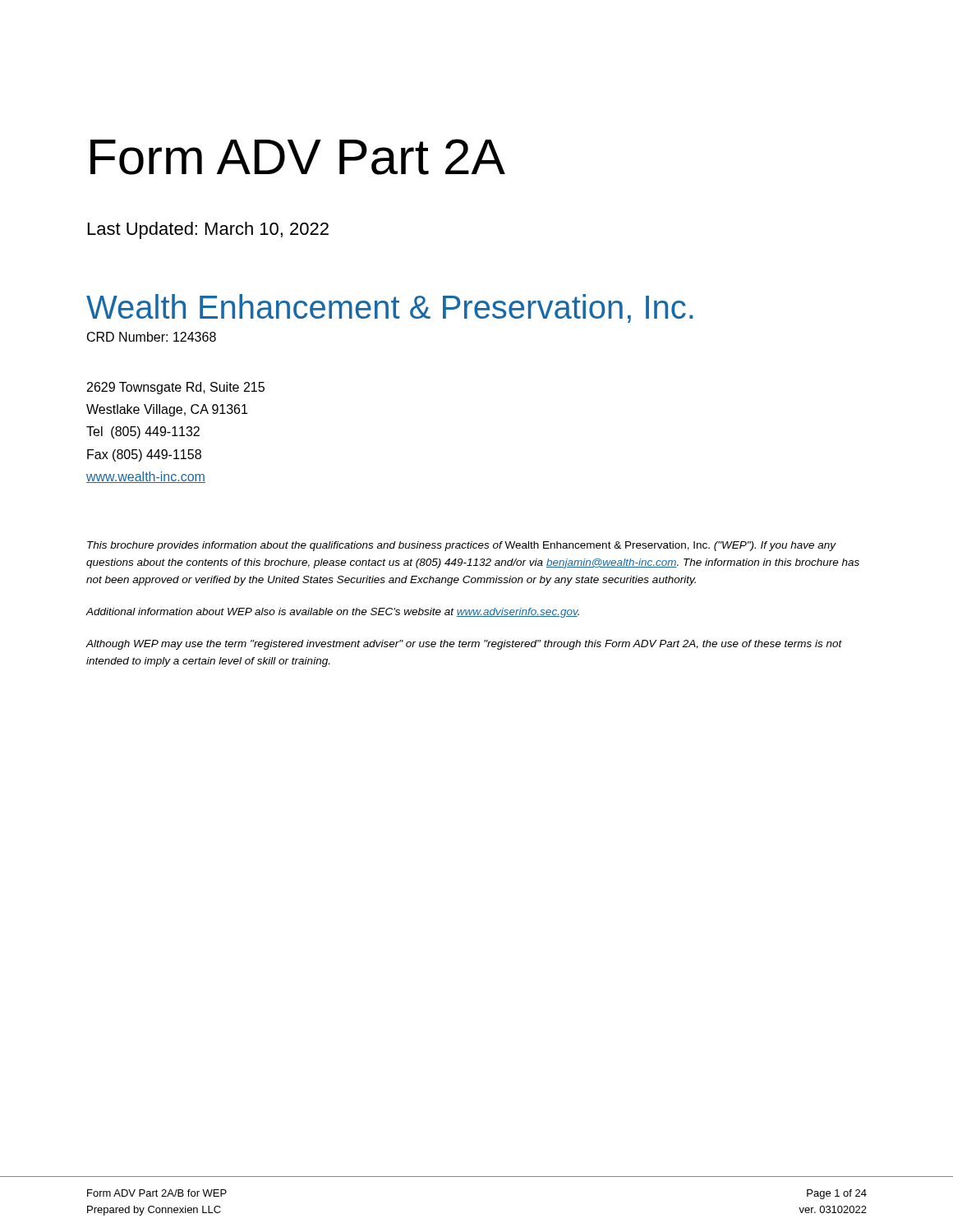Click on the text block that reads "This brochure provides"
The height and width of the screenshot is (1232, 953).
tap(476, 563)
